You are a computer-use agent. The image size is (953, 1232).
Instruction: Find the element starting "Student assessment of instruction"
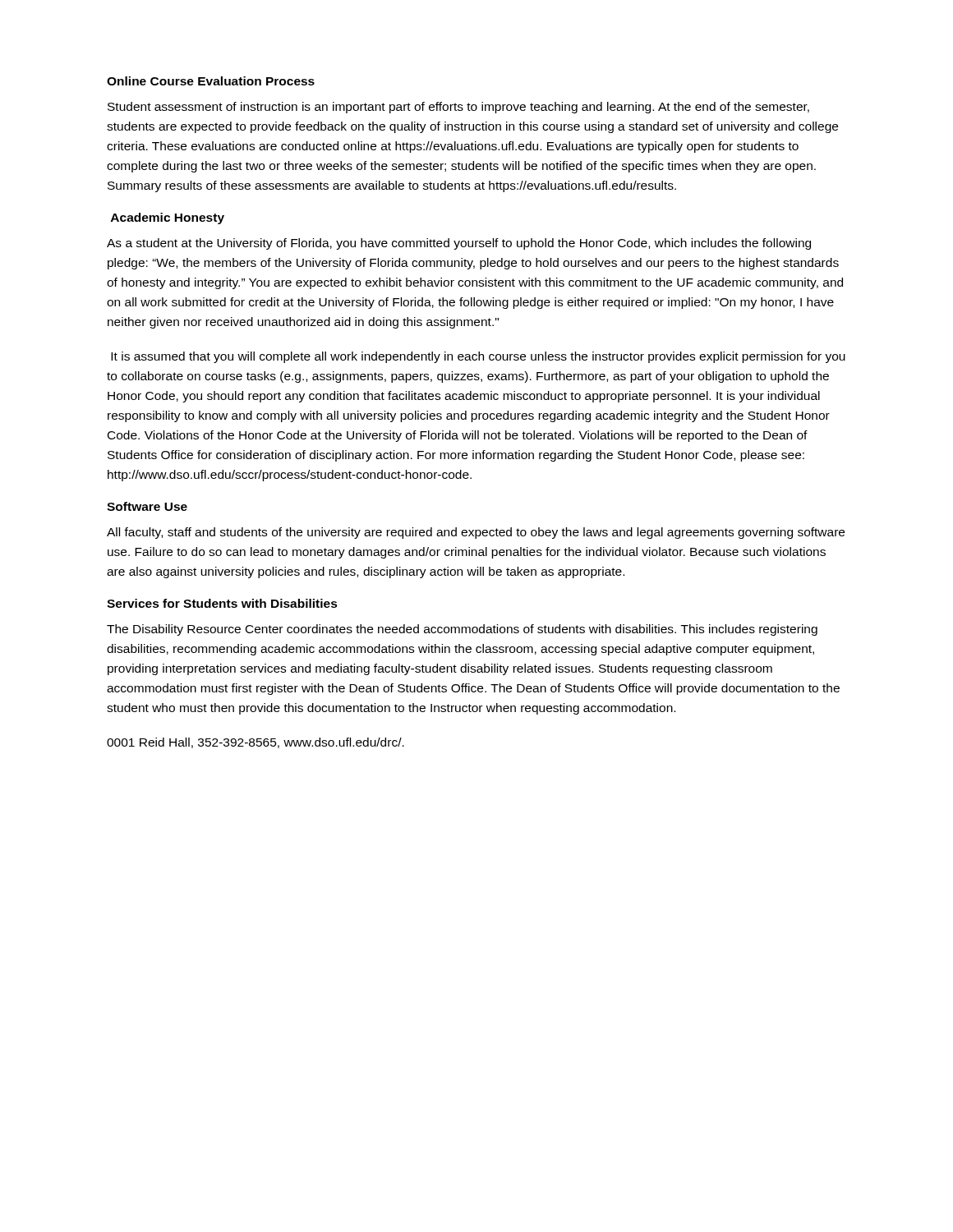[x=473, y=146]
